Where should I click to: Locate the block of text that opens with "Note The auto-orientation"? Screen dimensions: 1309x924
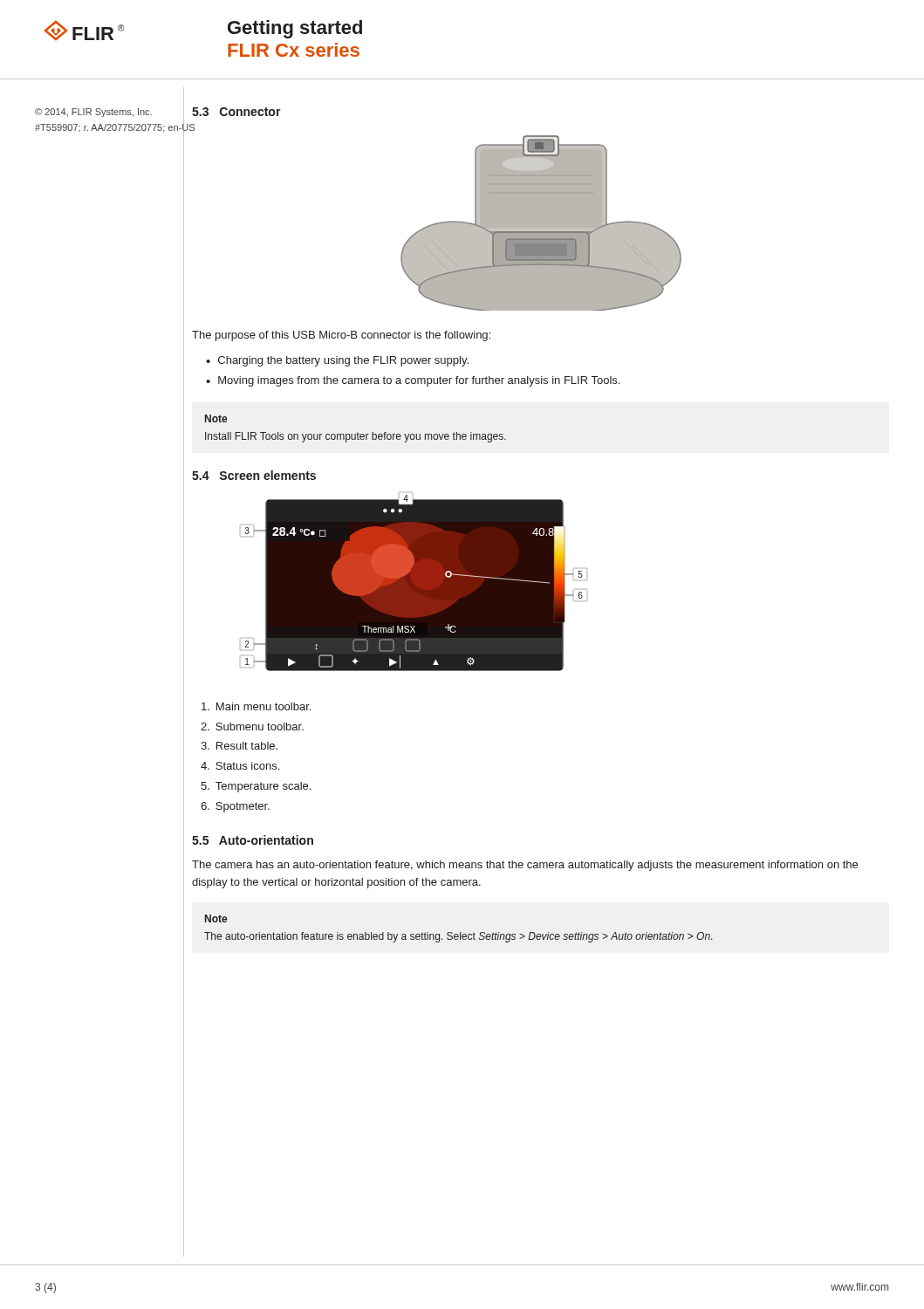pyautogui.click(x=541, y=928)
